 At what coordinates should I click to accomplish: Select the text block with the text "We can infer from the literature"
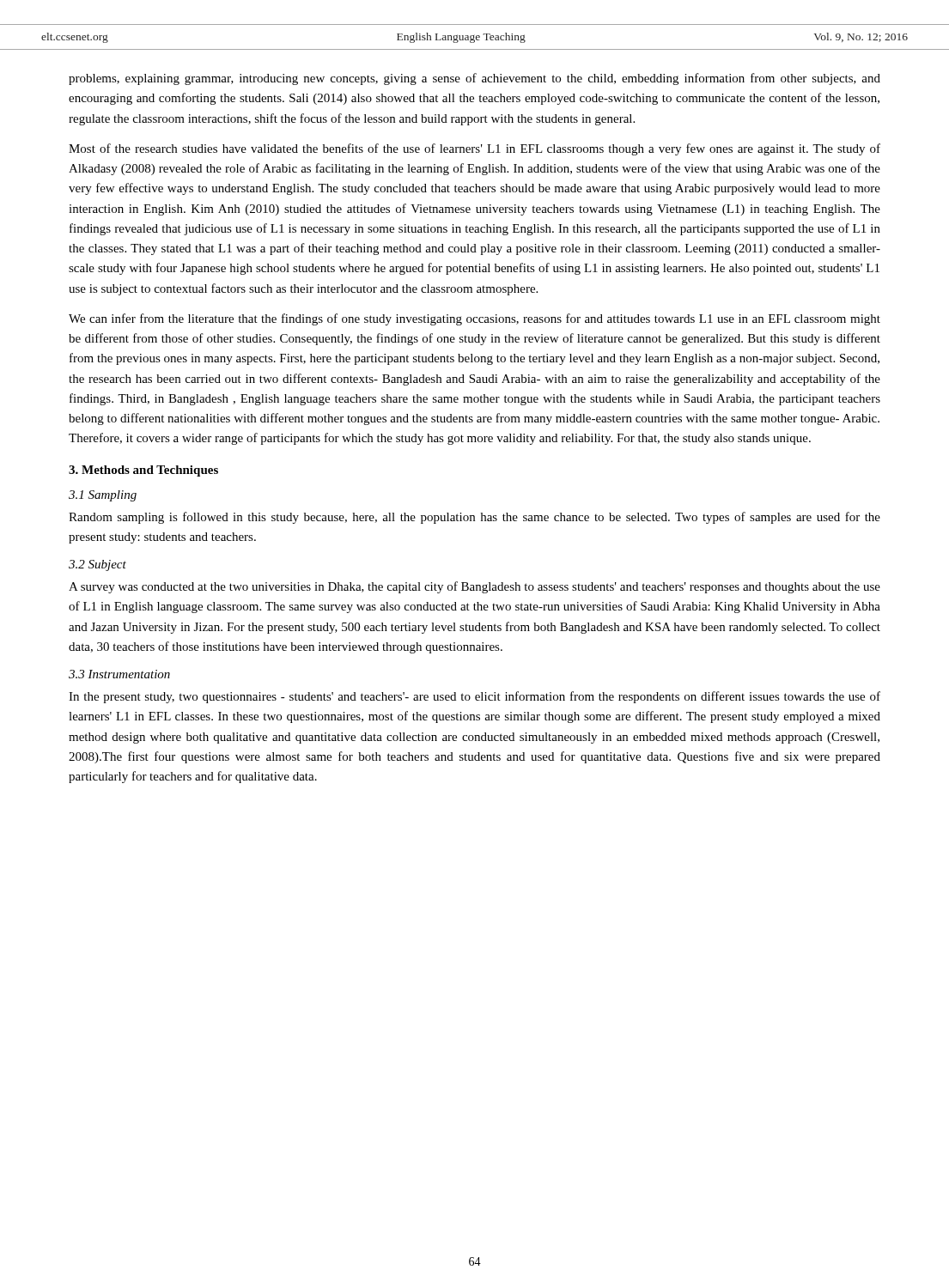pos(474,379)
